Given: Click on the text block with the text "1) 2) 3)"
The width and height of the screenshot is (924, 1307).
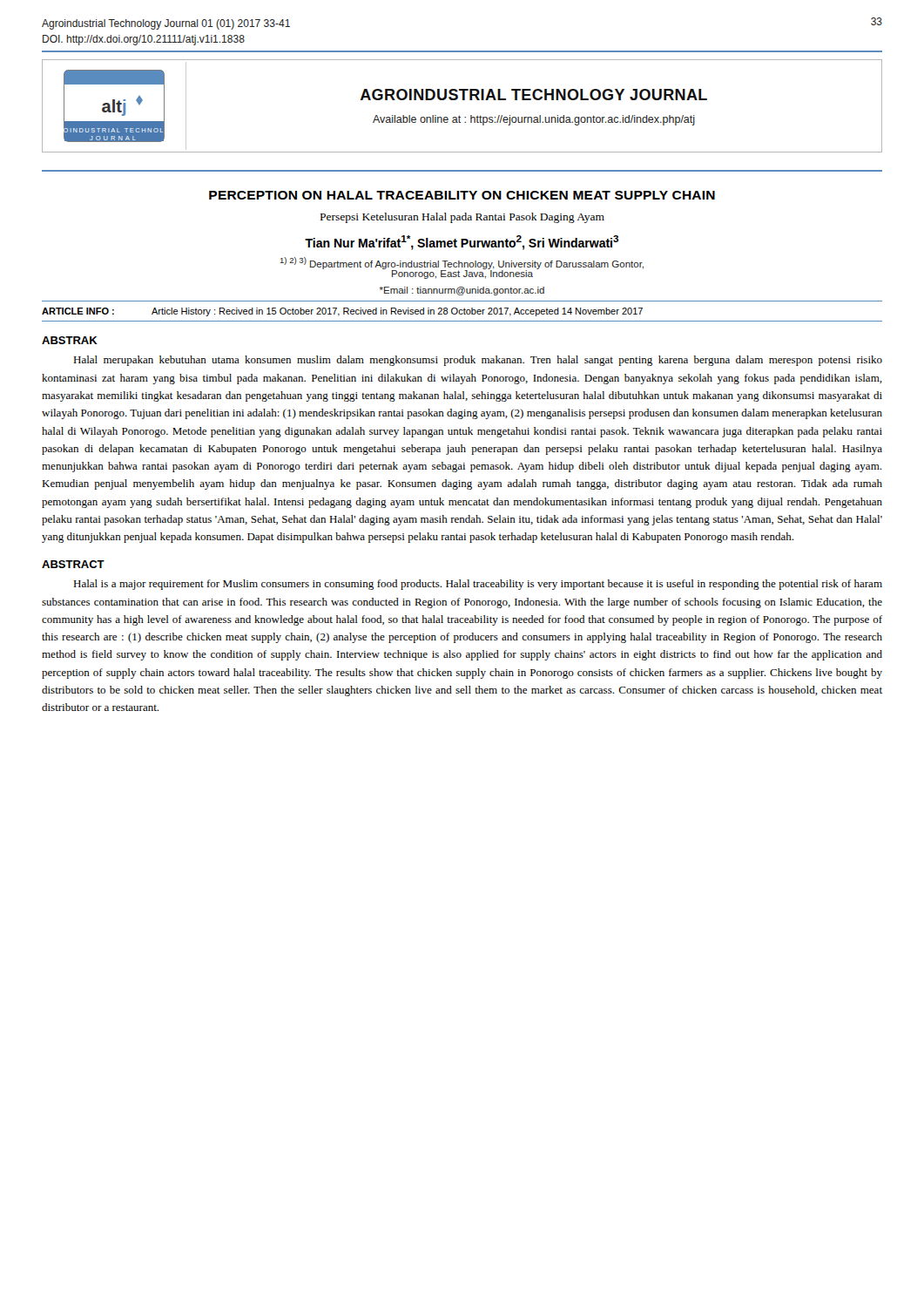Looking at the screenshot, I should (x=462, y=267).
